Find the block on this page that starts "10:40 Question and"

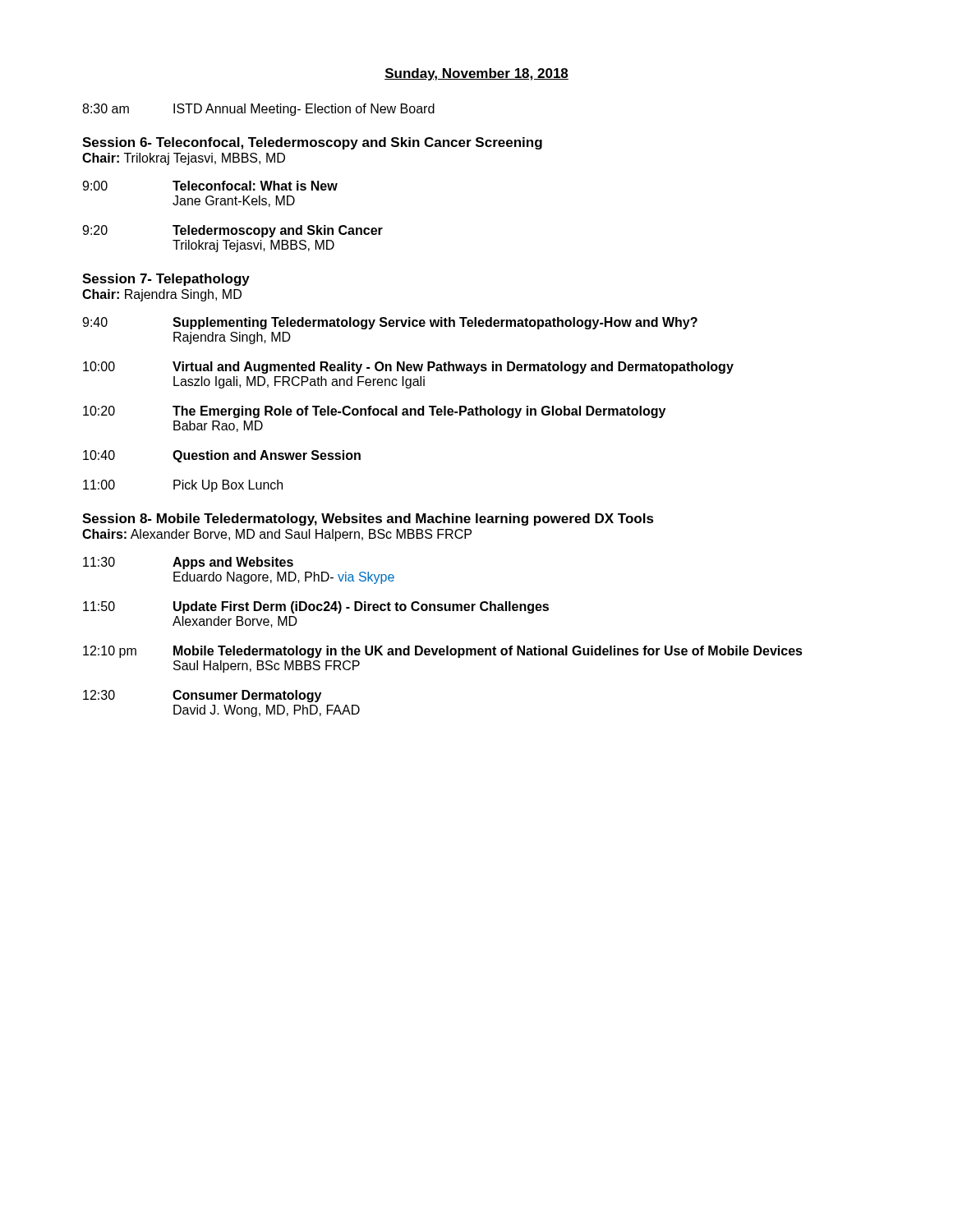pos(222,456)
